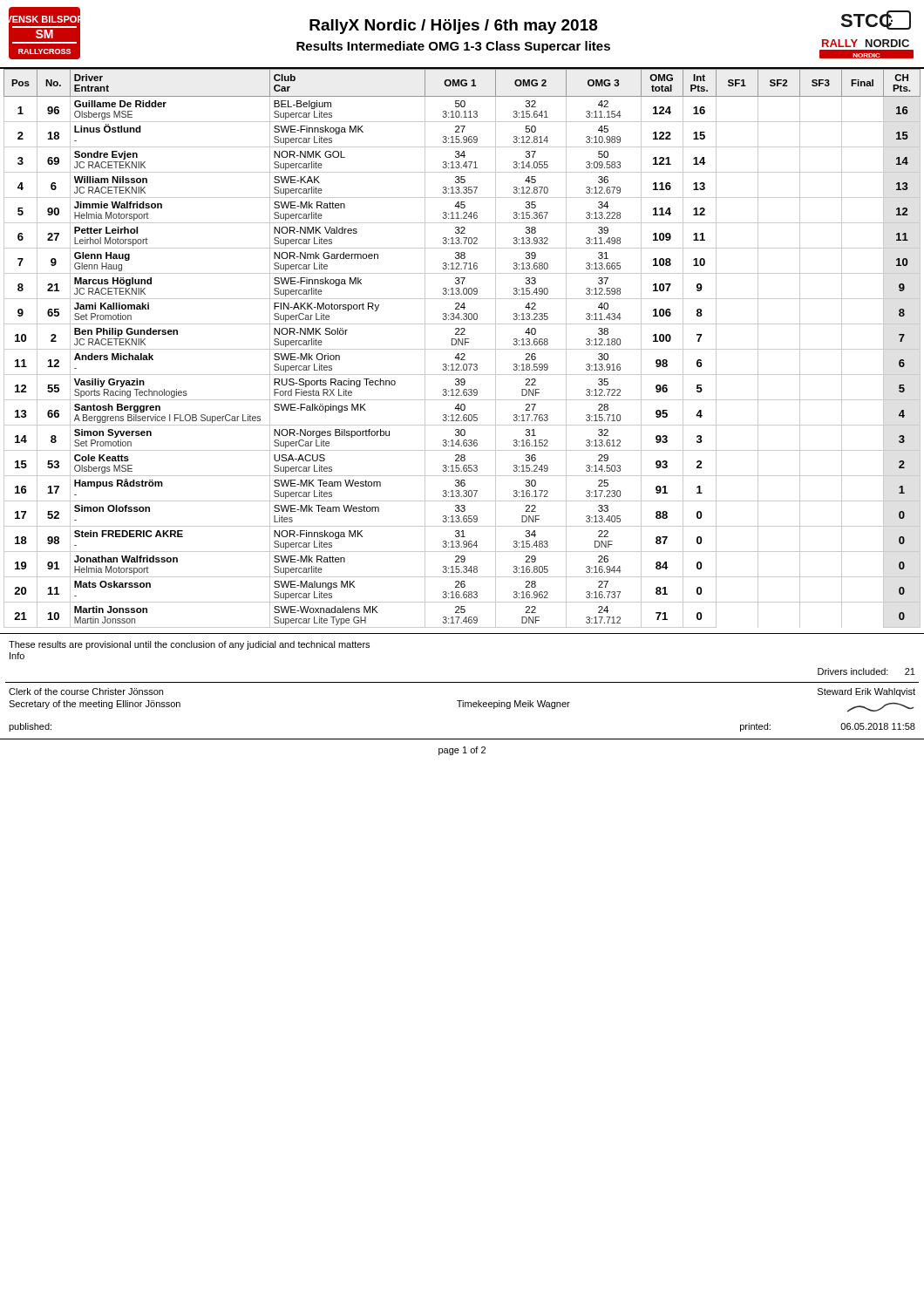924x1308 pixels.
Task: Locate the element starting "Steward Erik Wahlqvist"
Action: (866, 692)
